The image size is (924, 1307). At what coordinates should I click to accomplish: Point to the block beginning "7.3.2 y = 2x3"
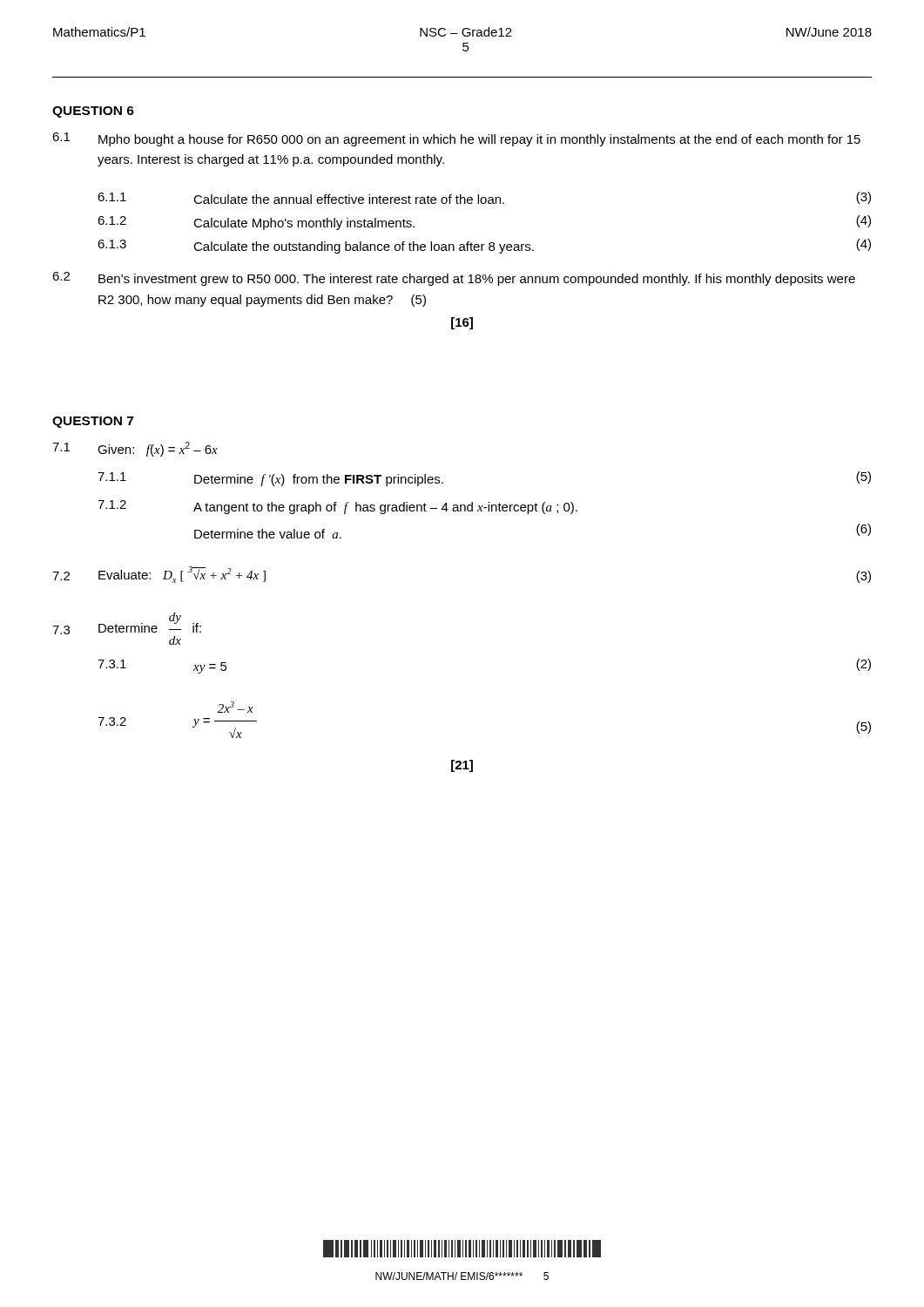click(x=236, y=707)
